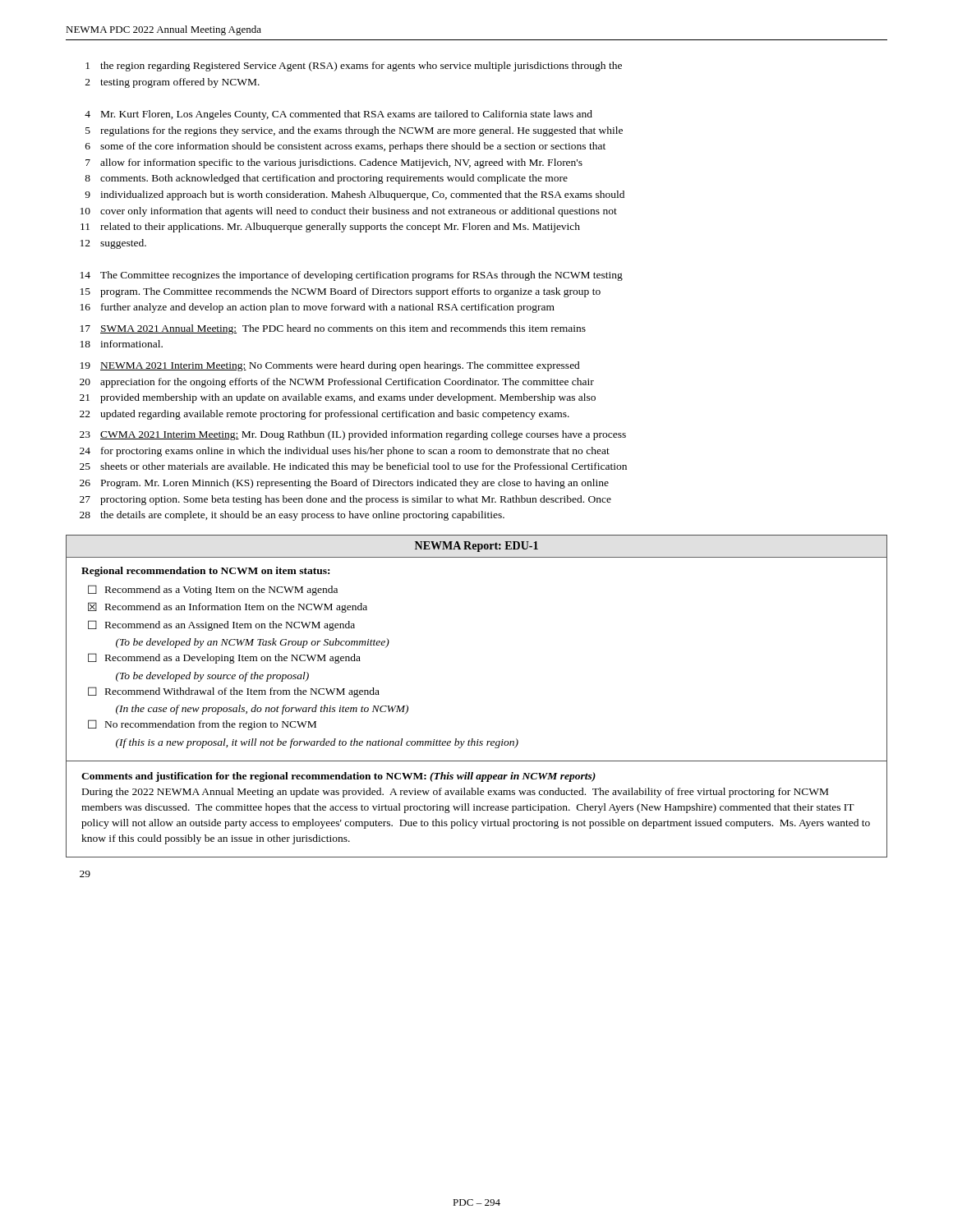
Task: Click on the text block that says "1 the region"
Action: pos(476,74)
